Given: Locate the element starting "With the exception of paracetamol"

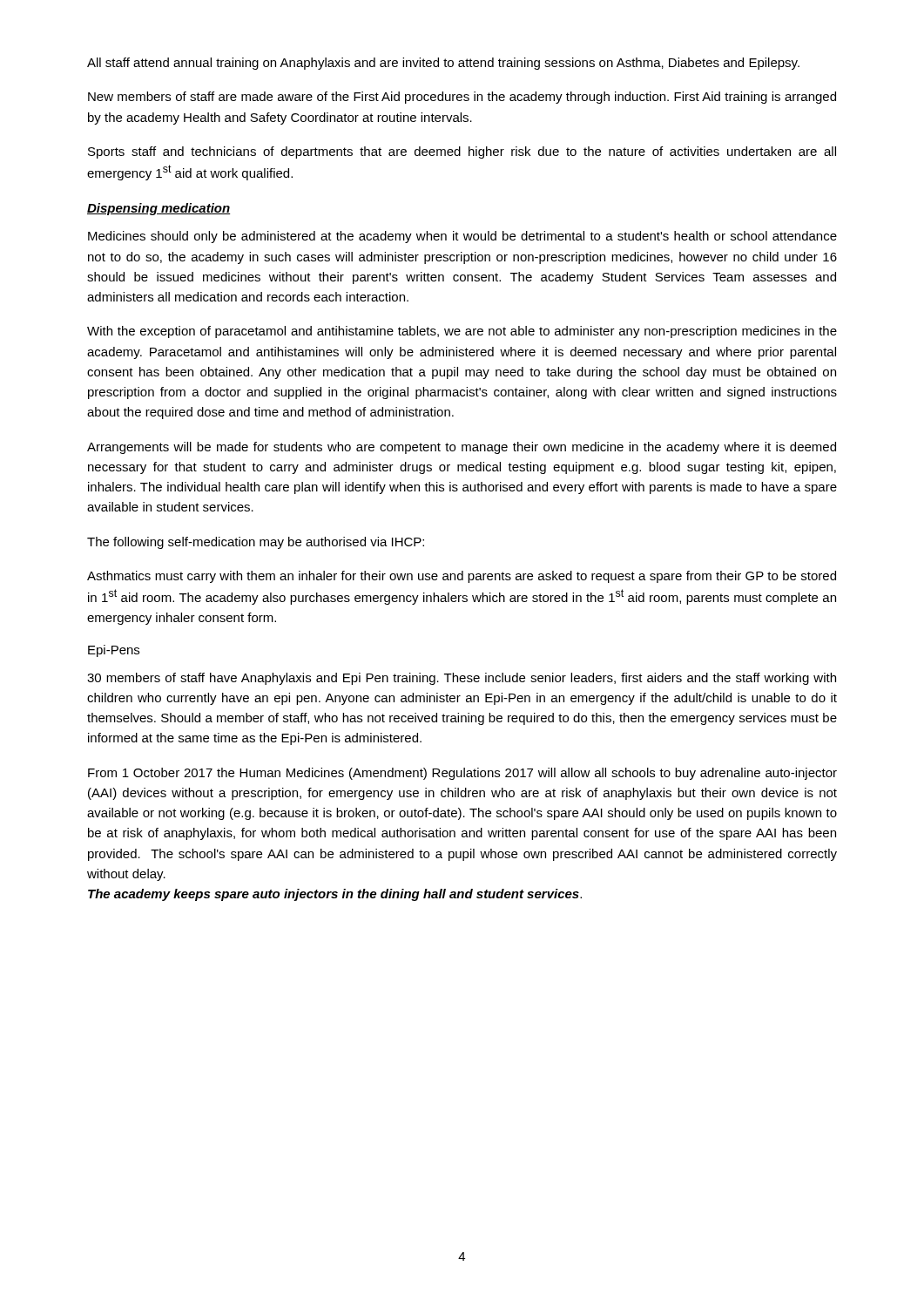Looking at the screenshot, I should click(462, 371).
